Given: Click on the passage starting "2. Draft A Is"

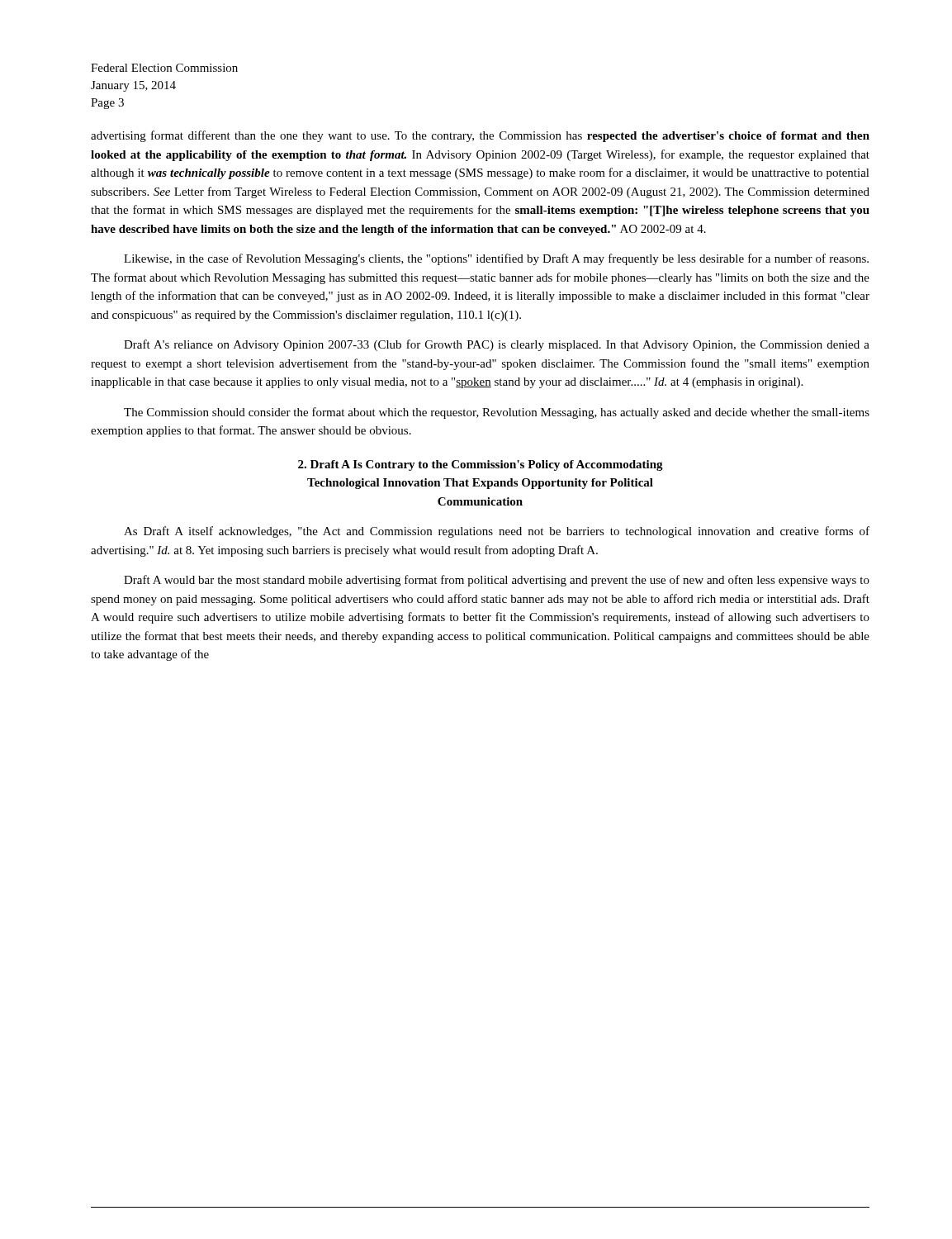Looking at the screenshot, I should coord(480,482).
